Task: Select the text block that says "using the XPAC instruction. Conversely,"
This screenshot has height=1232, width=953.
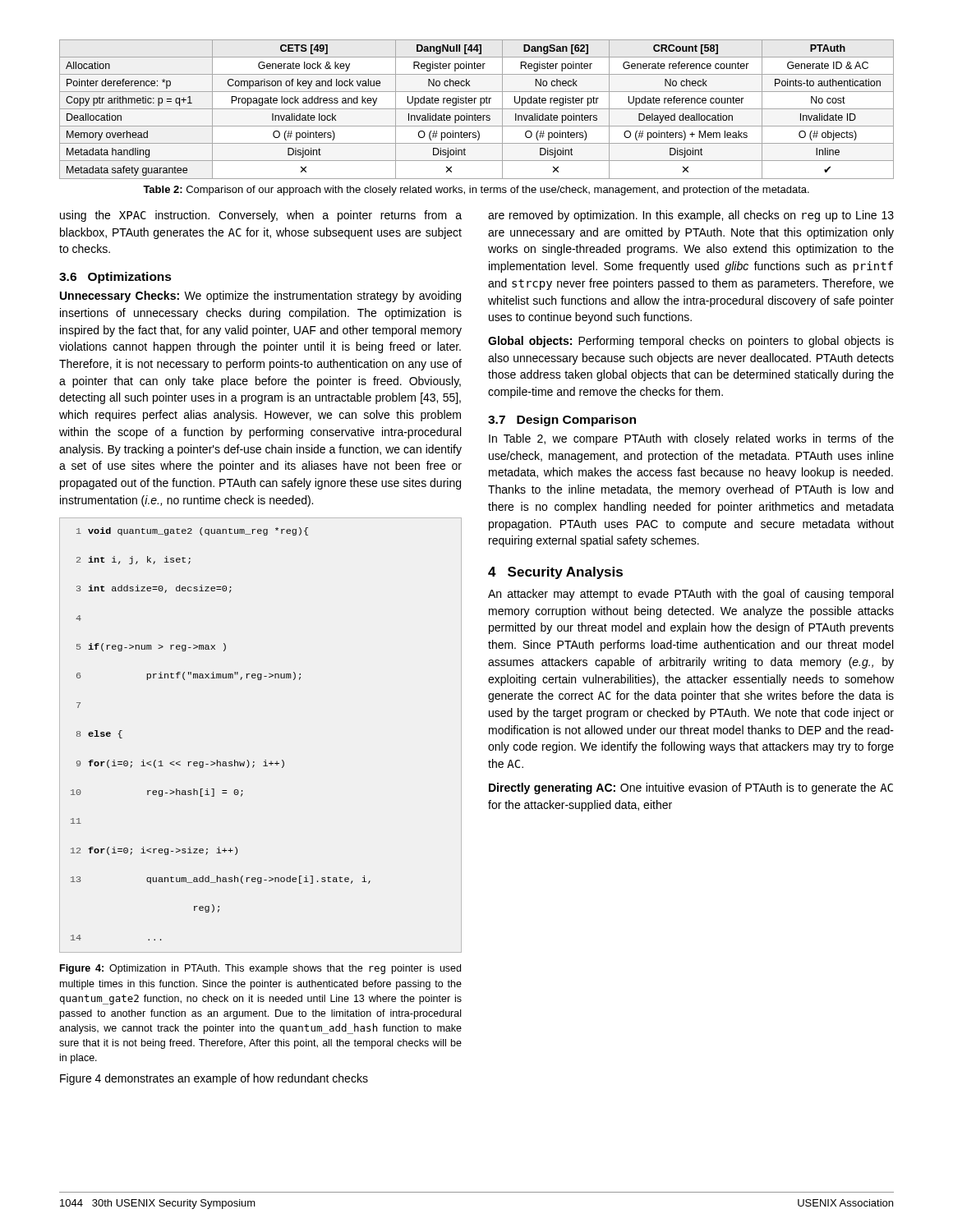Action: [x=260, y=232]
